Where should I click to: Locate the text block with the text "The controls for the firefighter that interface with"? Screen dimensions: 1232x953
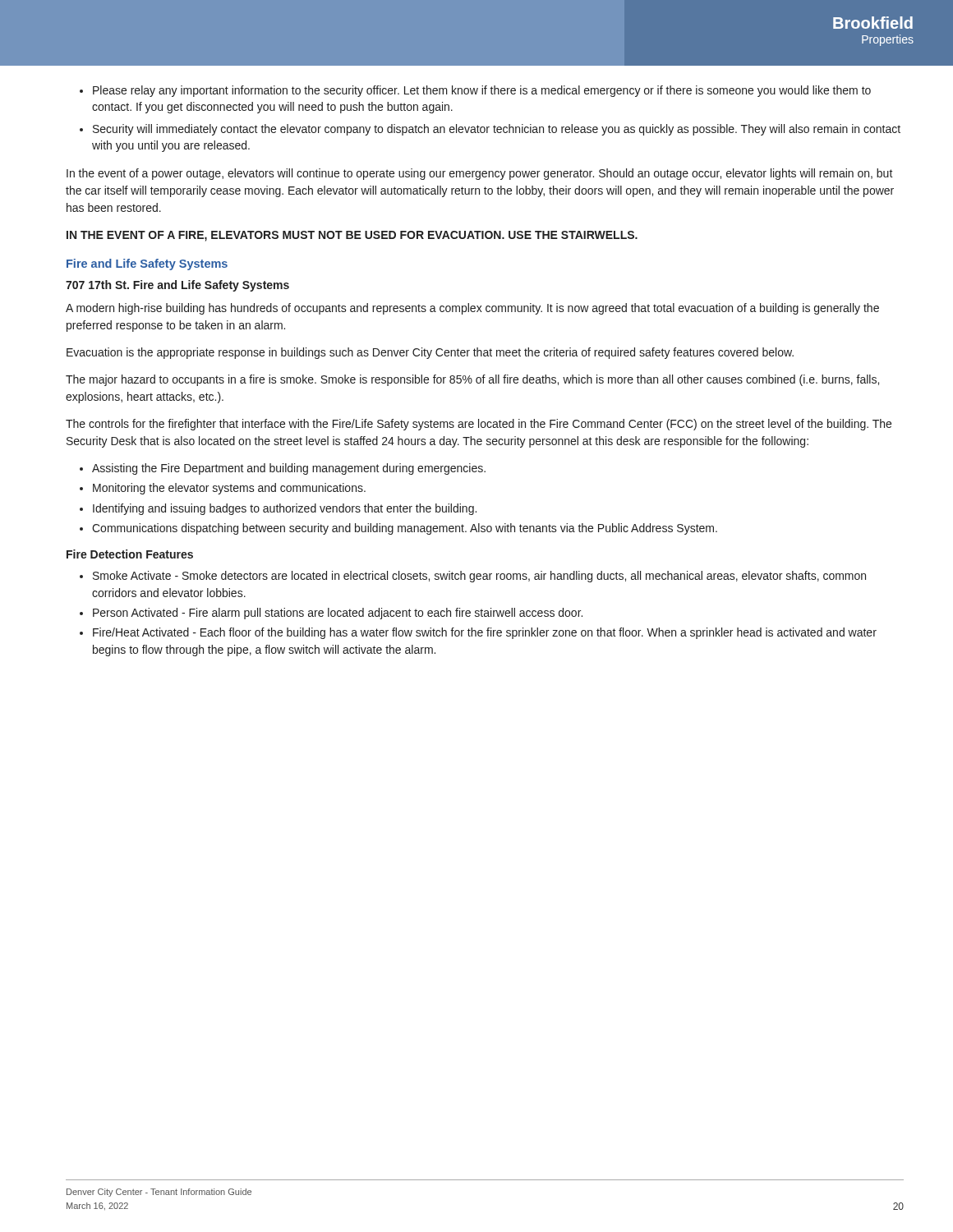click(485, 433)
